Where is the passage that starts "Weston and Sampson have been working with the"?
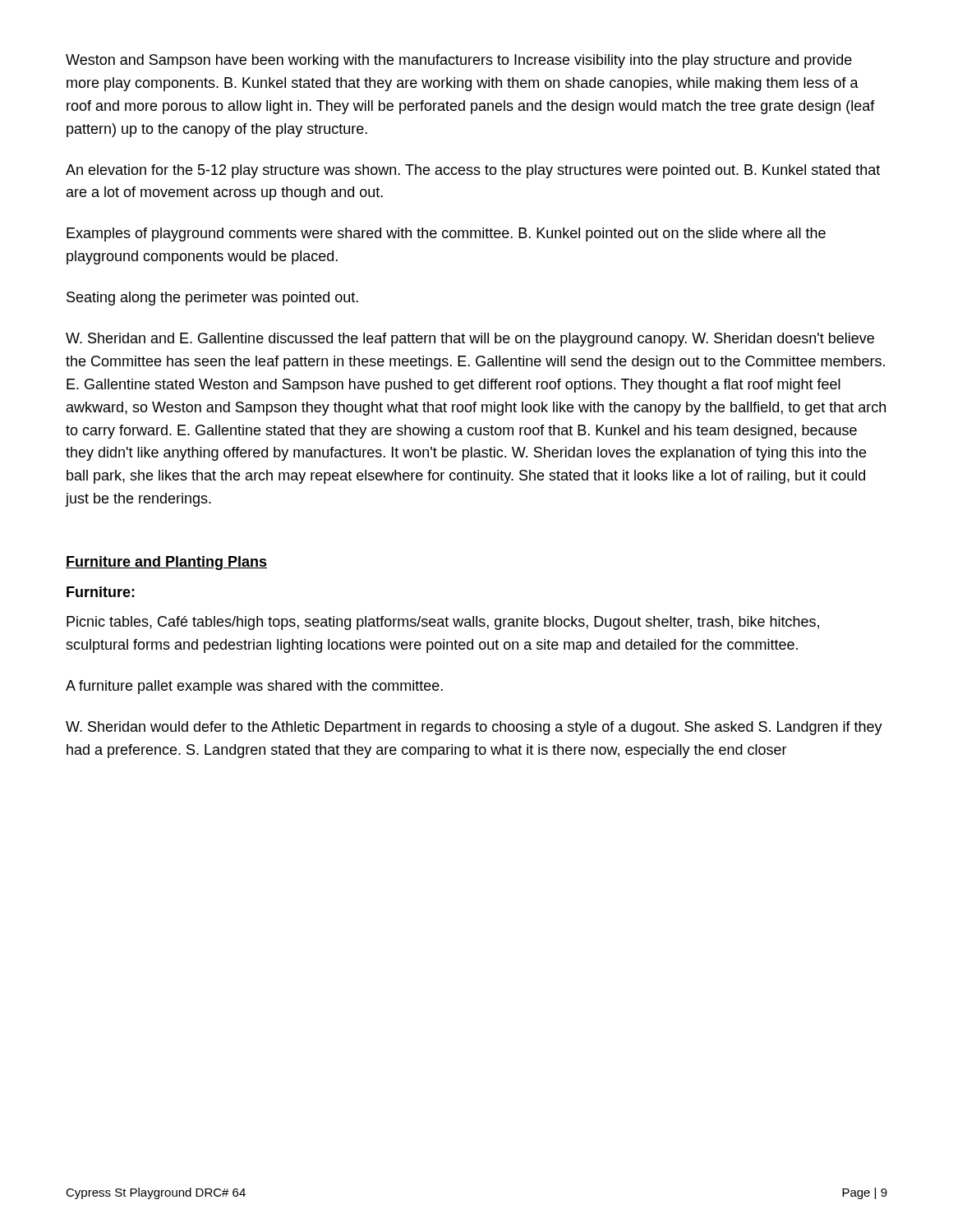Viewport: 953px width, 1232px height. pyautogui.click(x=470, y=94)
